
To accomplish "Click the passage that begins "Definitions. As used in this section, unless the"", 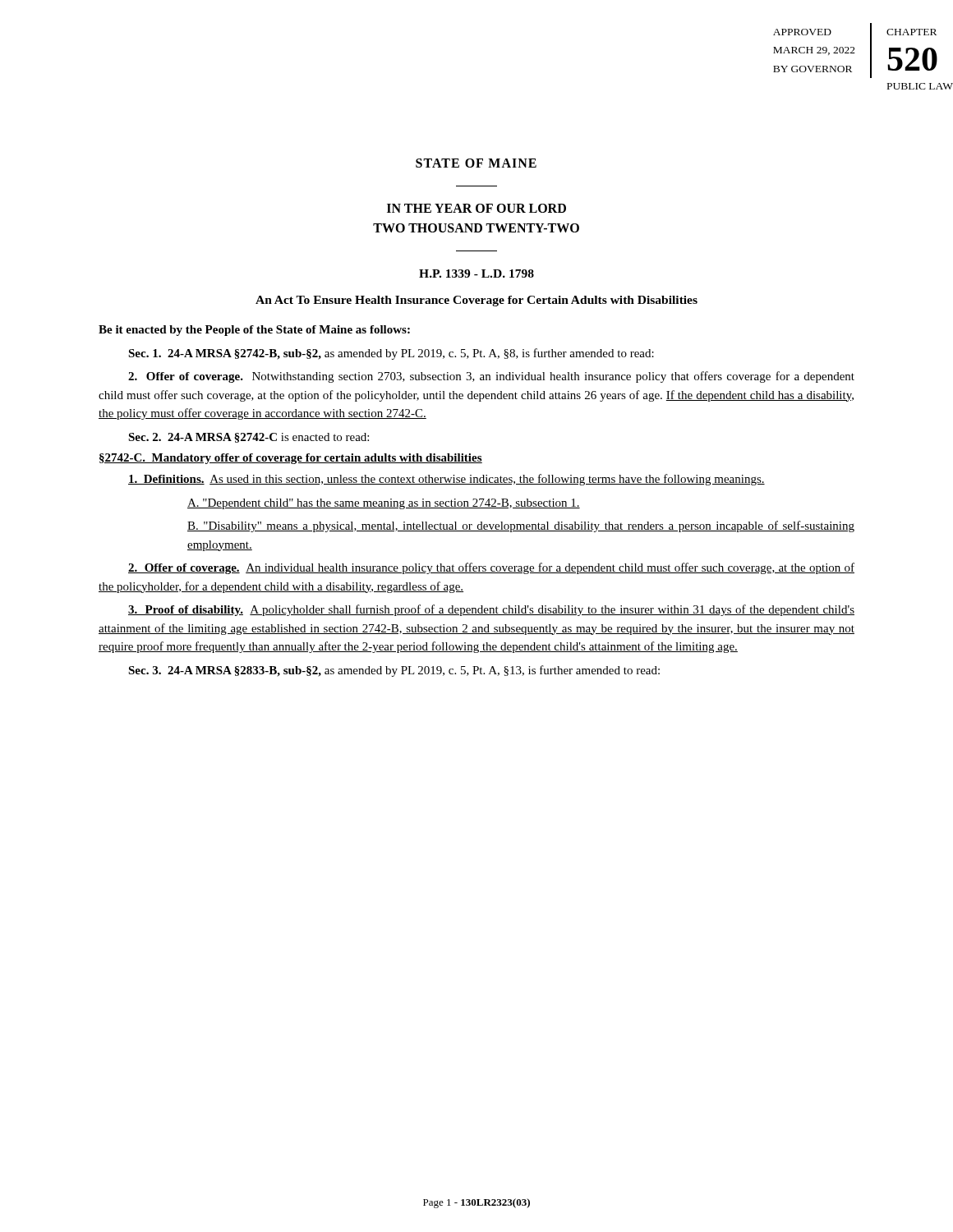I will [446, 479].
